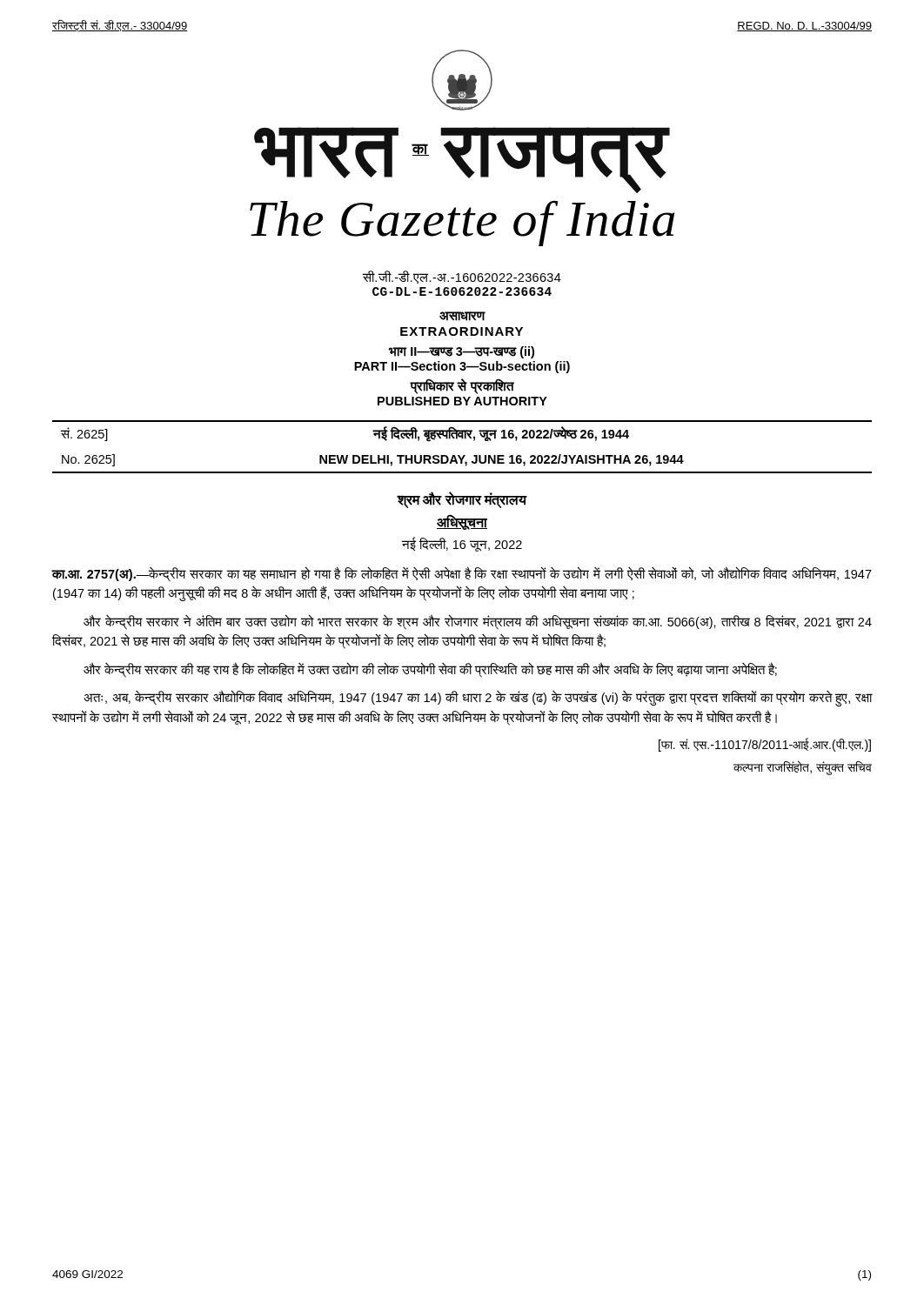Select the text containing "नई दिल्ली, 16 जून, 2022"

462,545
